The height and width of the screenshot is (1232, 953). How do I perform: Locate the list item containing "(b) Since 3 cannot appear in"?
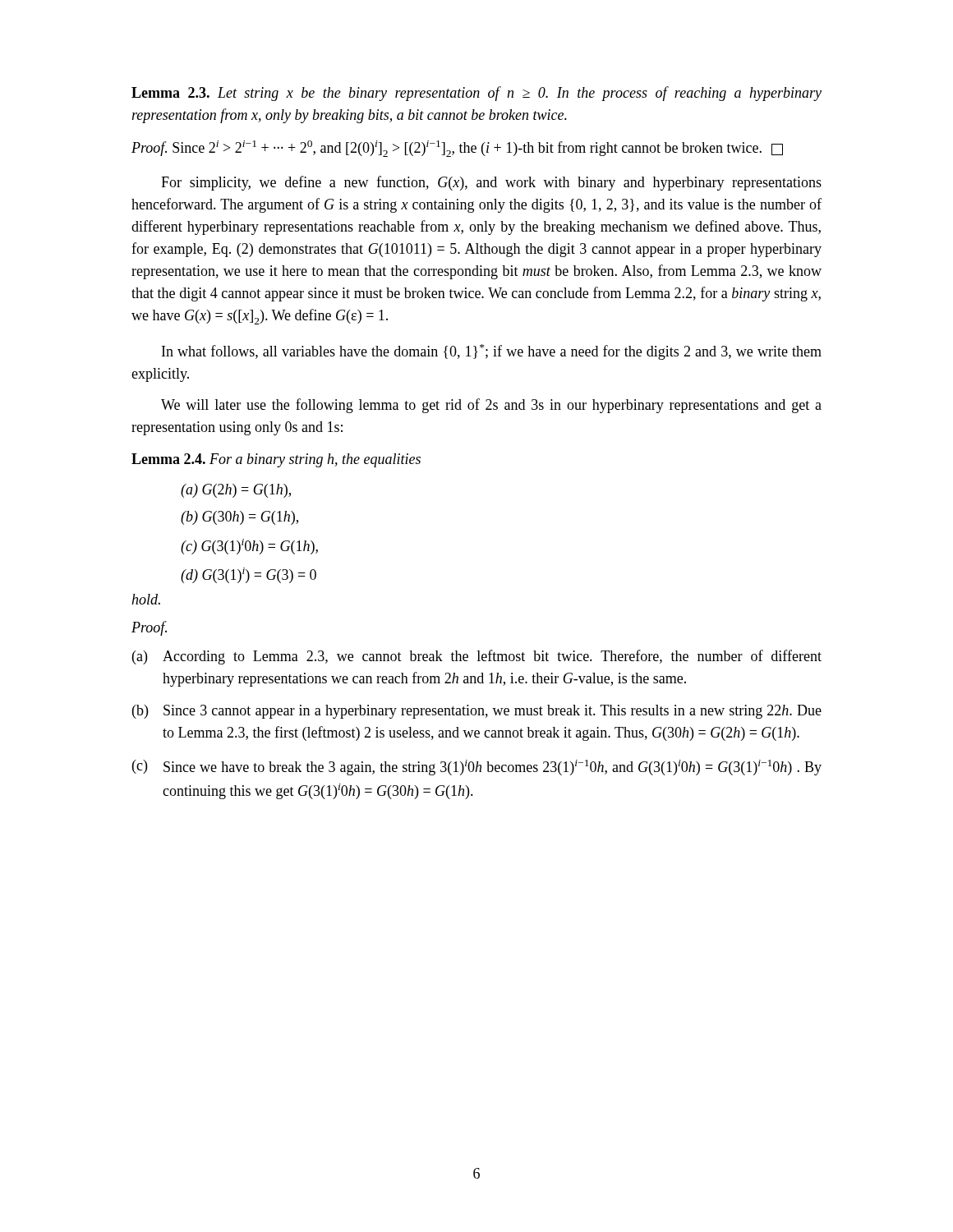(x=476, y=722)
